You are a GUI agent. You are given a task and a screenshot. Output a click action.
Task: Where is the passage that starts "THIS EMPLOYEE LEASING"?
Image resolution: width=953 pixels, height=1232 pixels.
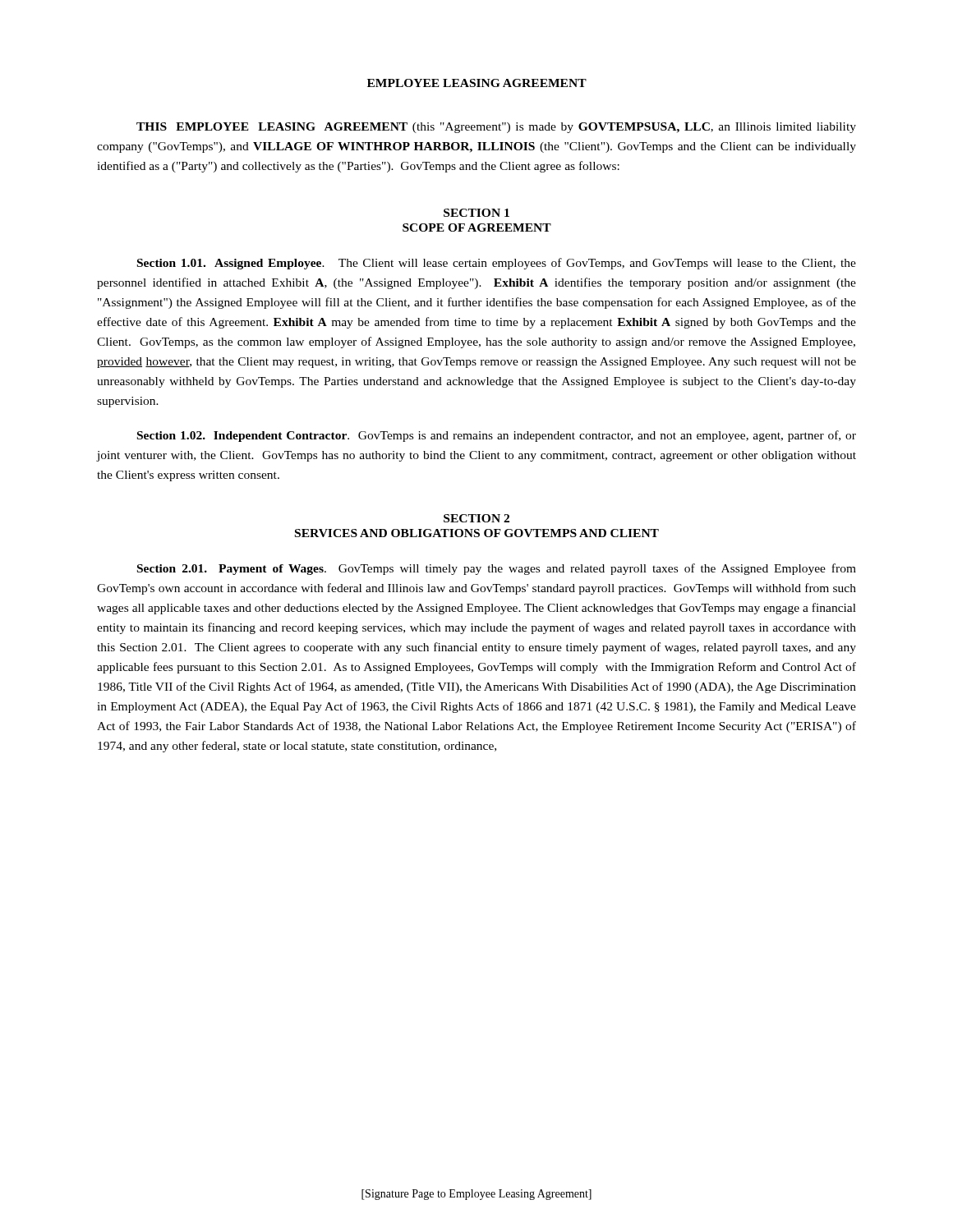pyautogui.click(x=476, y=146)
